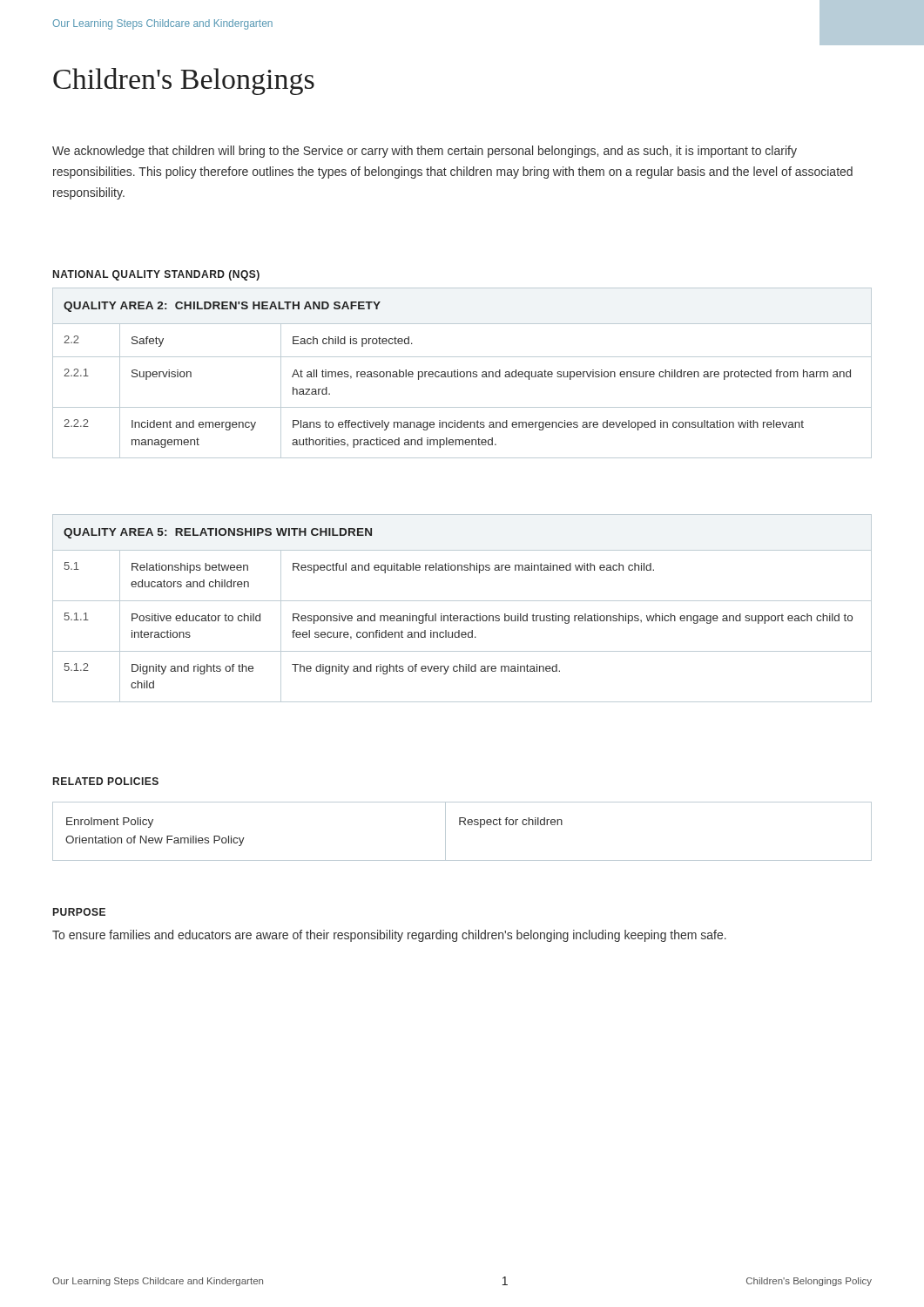Select the text block with the text "To ensure families and educators are aware of"
Viewport: 924px width, 1307px height.
pyautogui.click(x=390, y=935)
